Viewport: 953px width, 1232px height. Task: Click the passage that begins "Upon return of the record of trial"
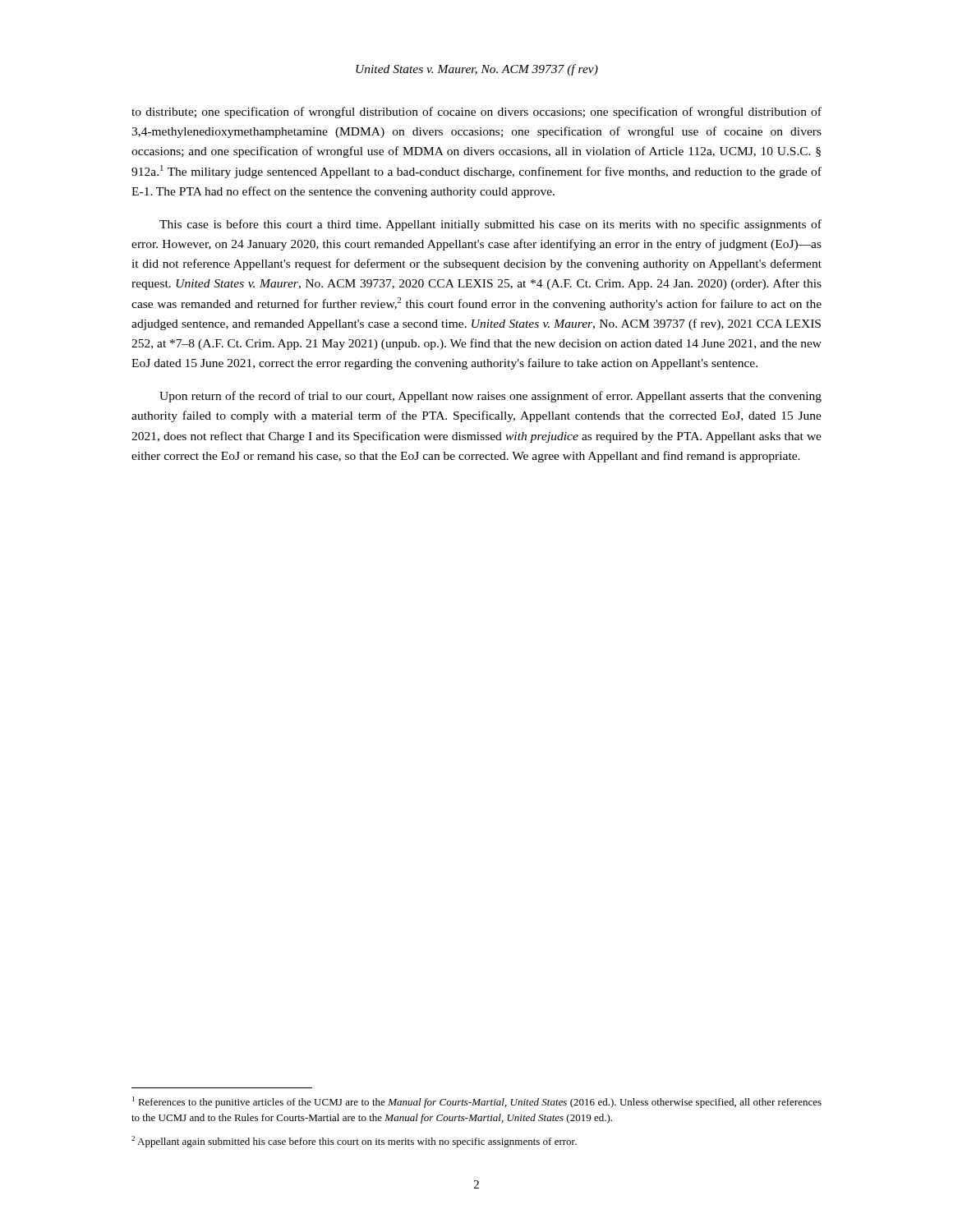pyautogui.click(x=476, y=425)
